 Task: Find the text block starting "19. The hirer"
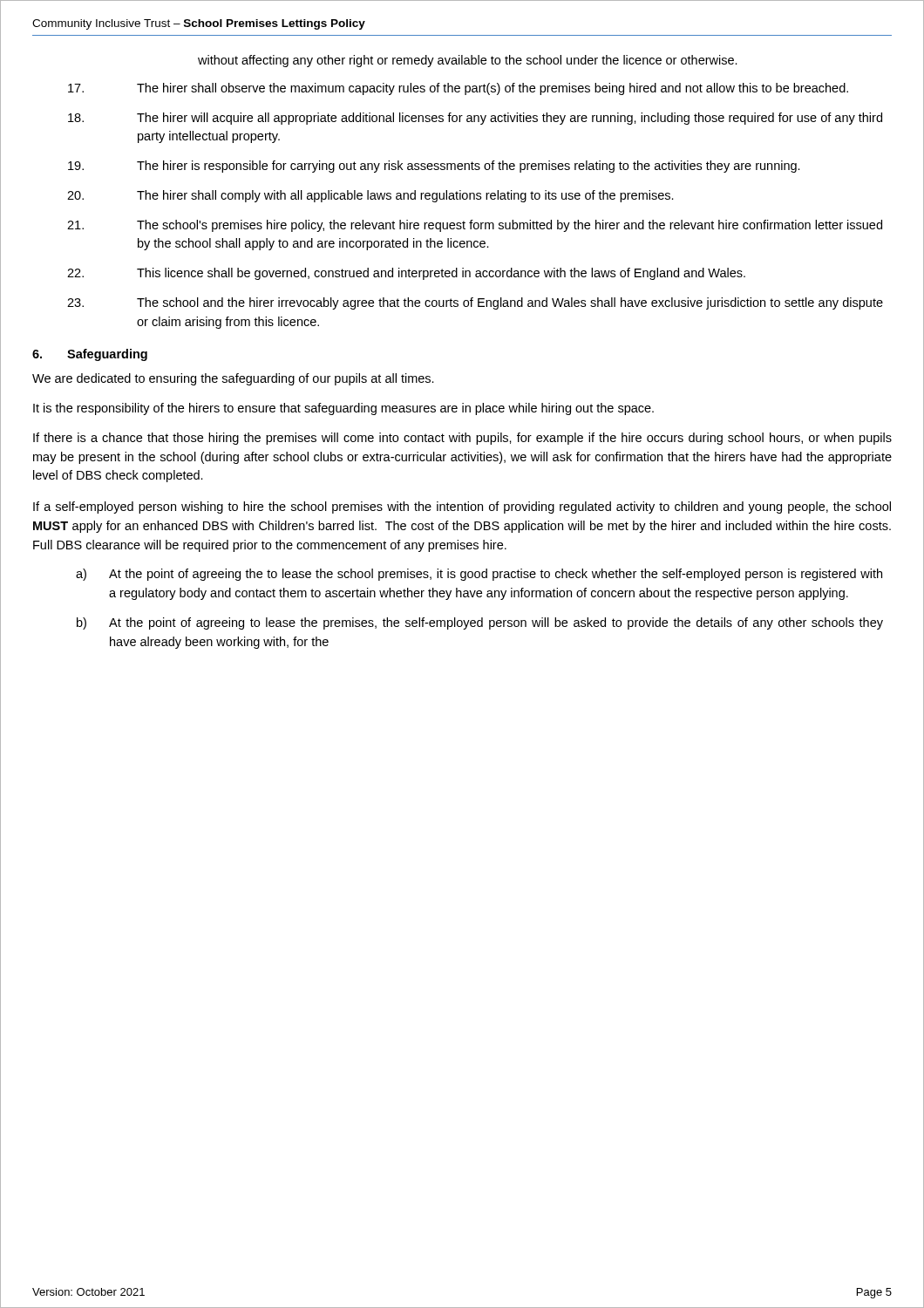(462, 166)
